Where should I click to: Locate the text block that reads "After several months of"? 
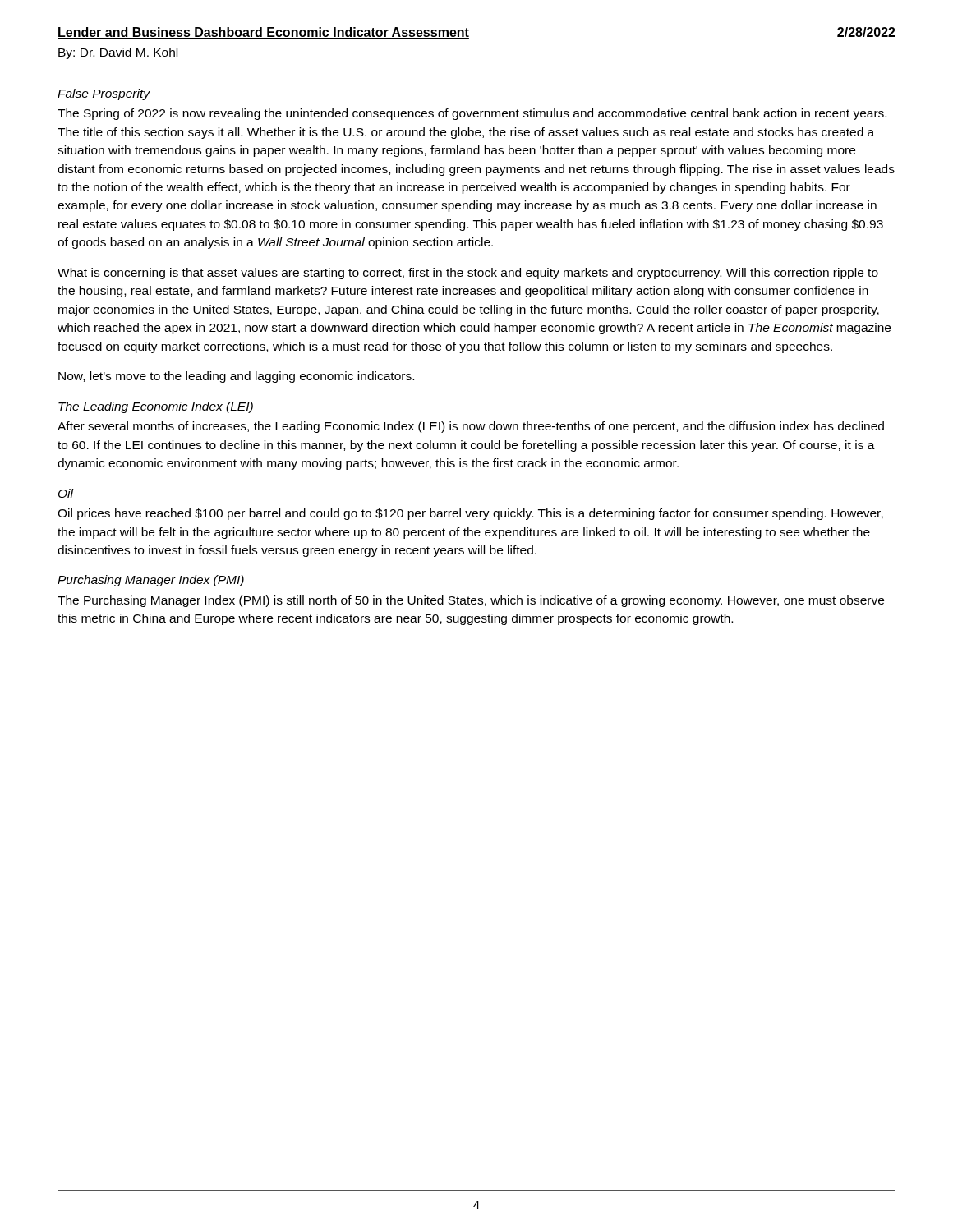tap(471, 444)
